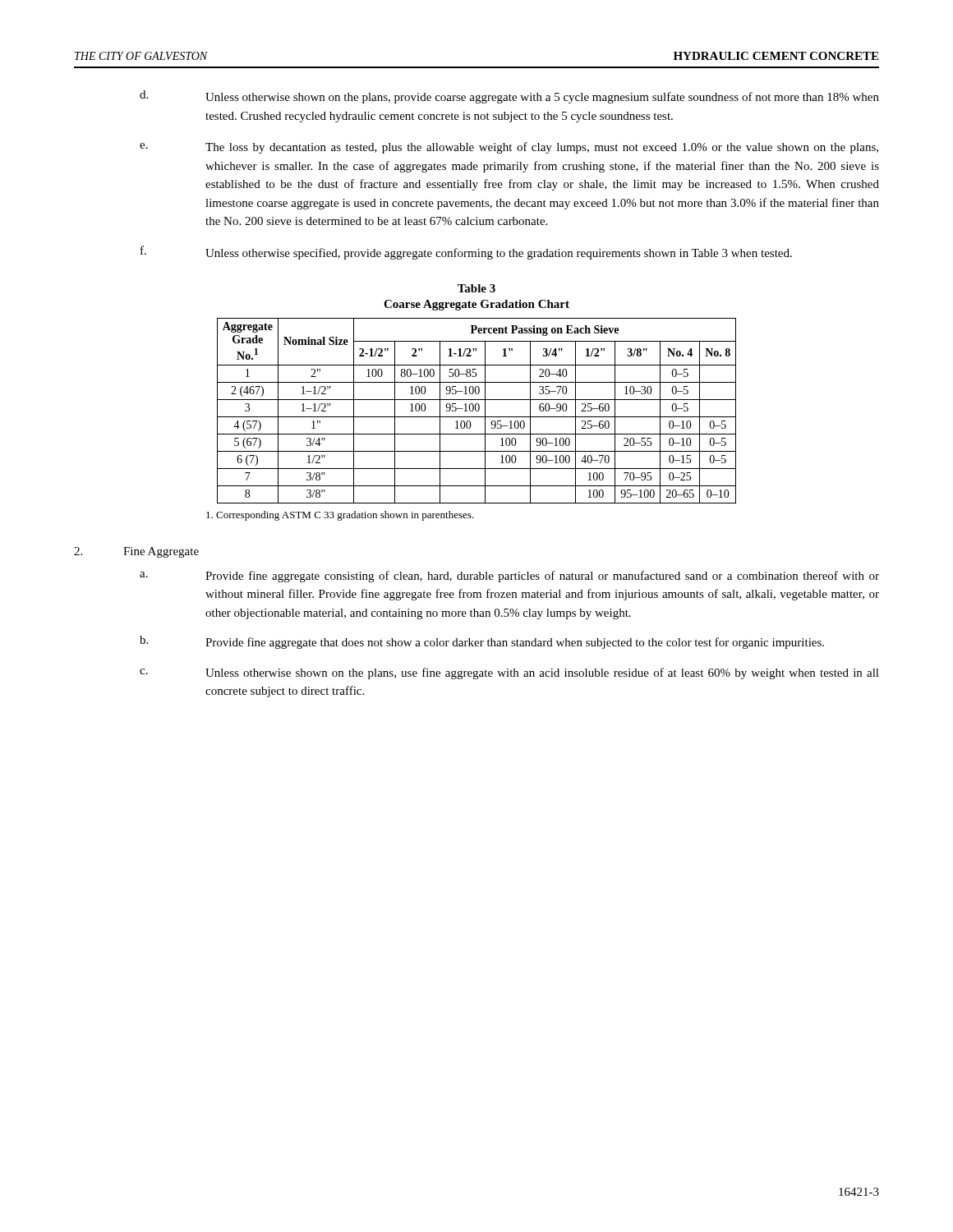Screen dimensions: 1232x953
Task: Select the passage starting "b. Provide fine aggregate"
Action: (509, 643)
